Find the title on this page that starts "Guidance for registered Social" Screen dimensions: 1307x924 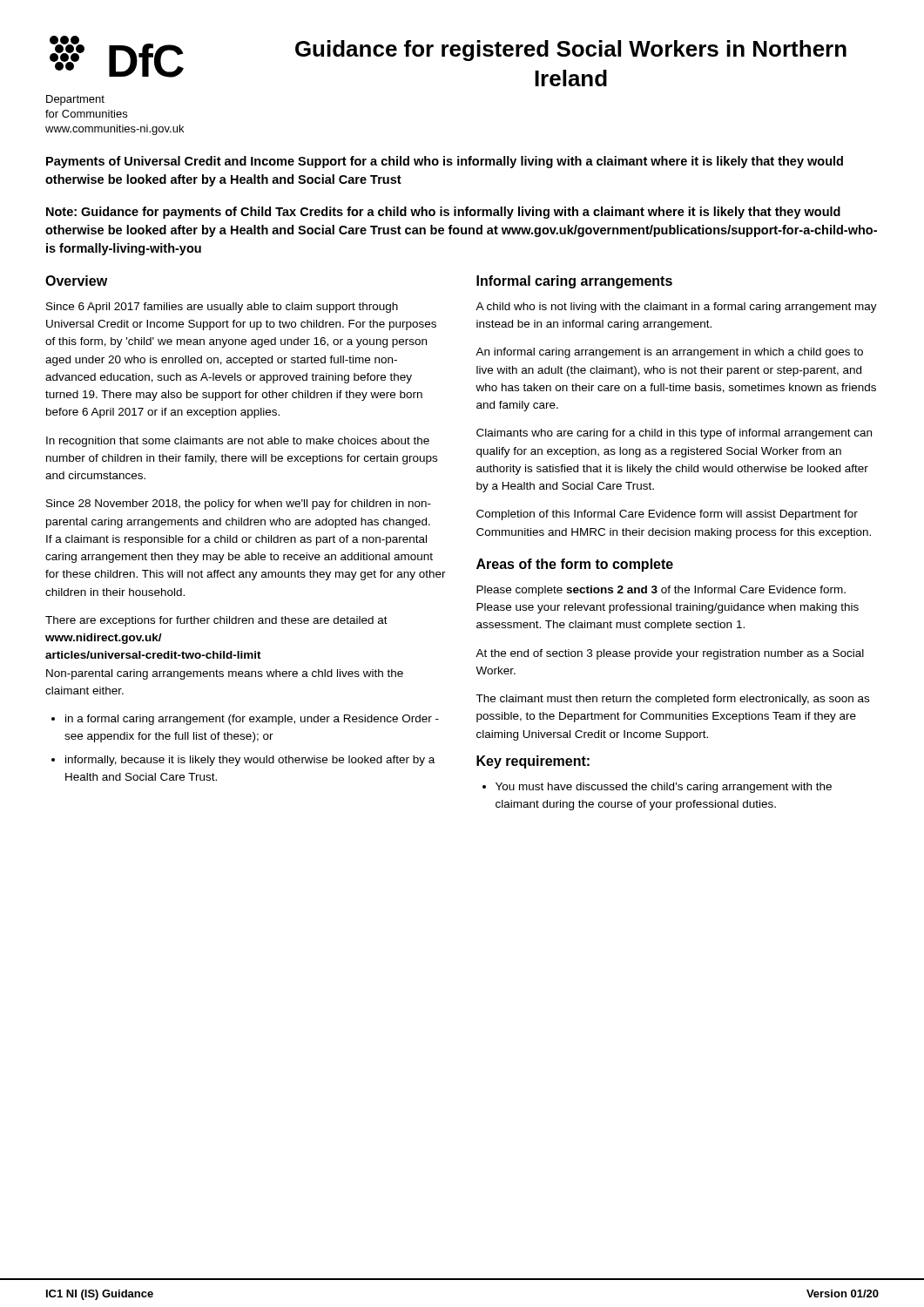[571, 64]
